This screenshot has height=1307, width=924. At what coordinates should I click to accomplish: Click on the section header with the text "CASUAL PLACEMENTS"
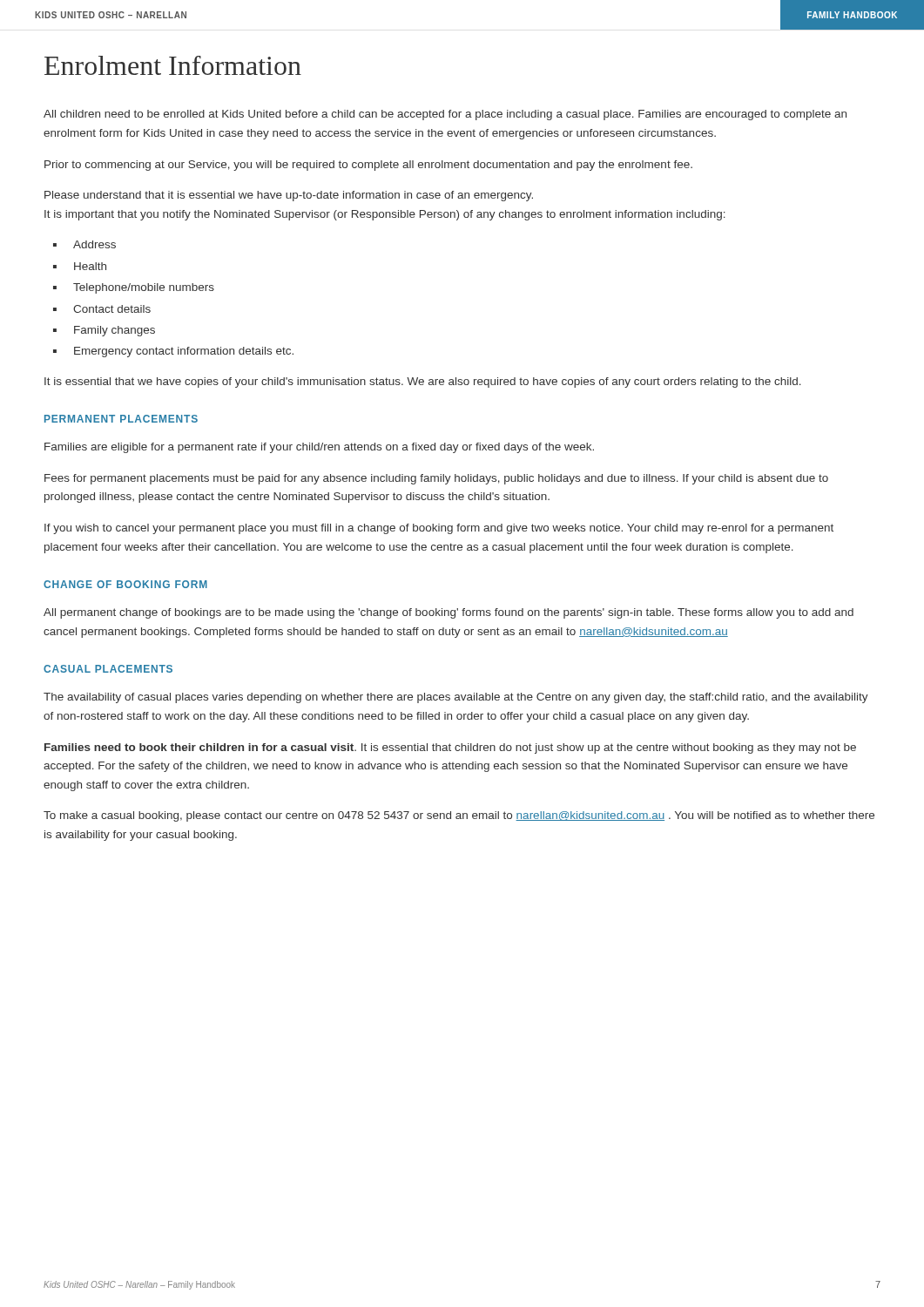(109, 670)
